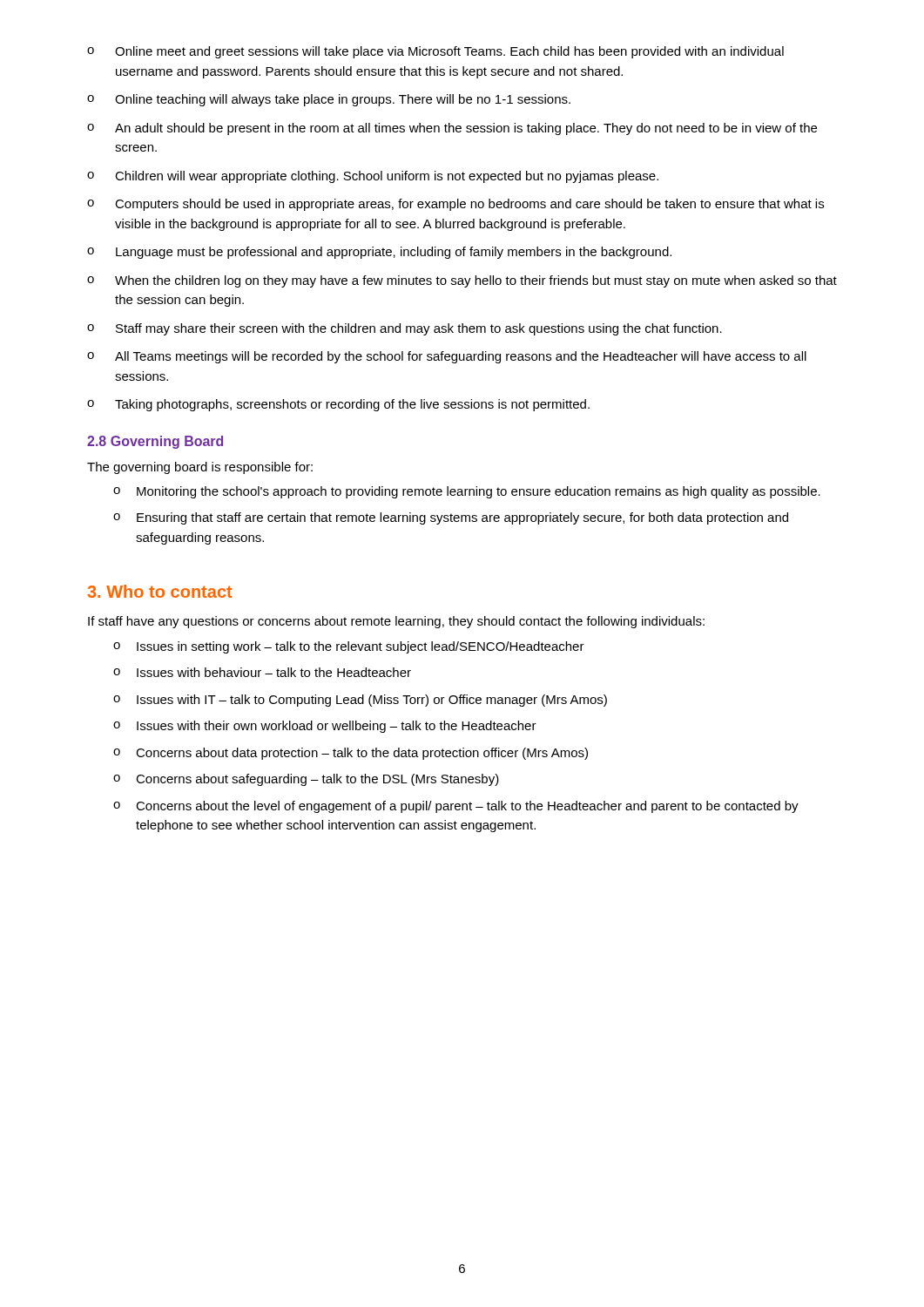This screenshot has height=1307, width=924.
Task: Click on the text block starting "2.8 Governing Board"
Action: 156,441
